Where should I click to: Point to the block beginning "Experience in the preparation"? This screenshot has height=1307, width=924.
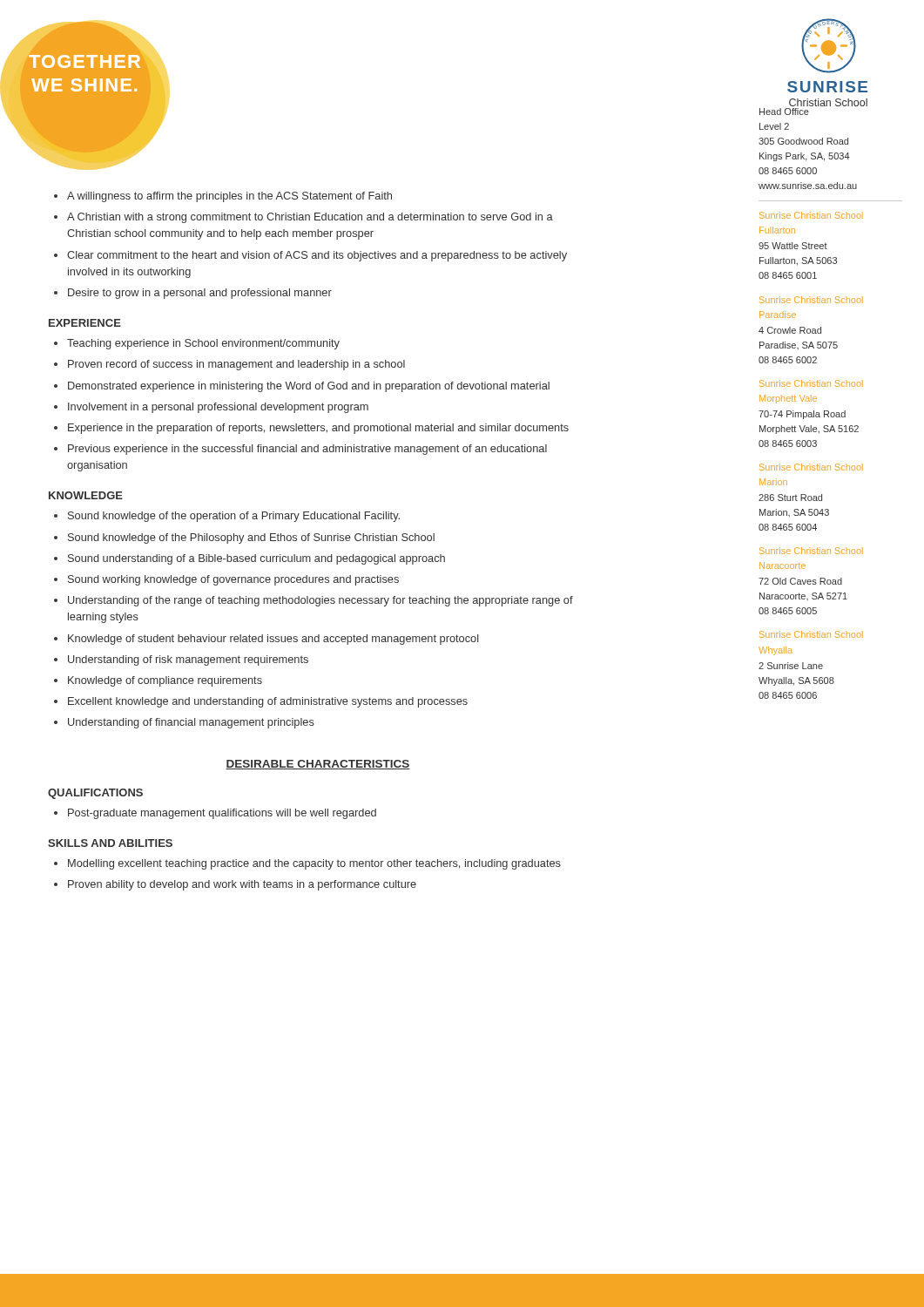[318, 427]
